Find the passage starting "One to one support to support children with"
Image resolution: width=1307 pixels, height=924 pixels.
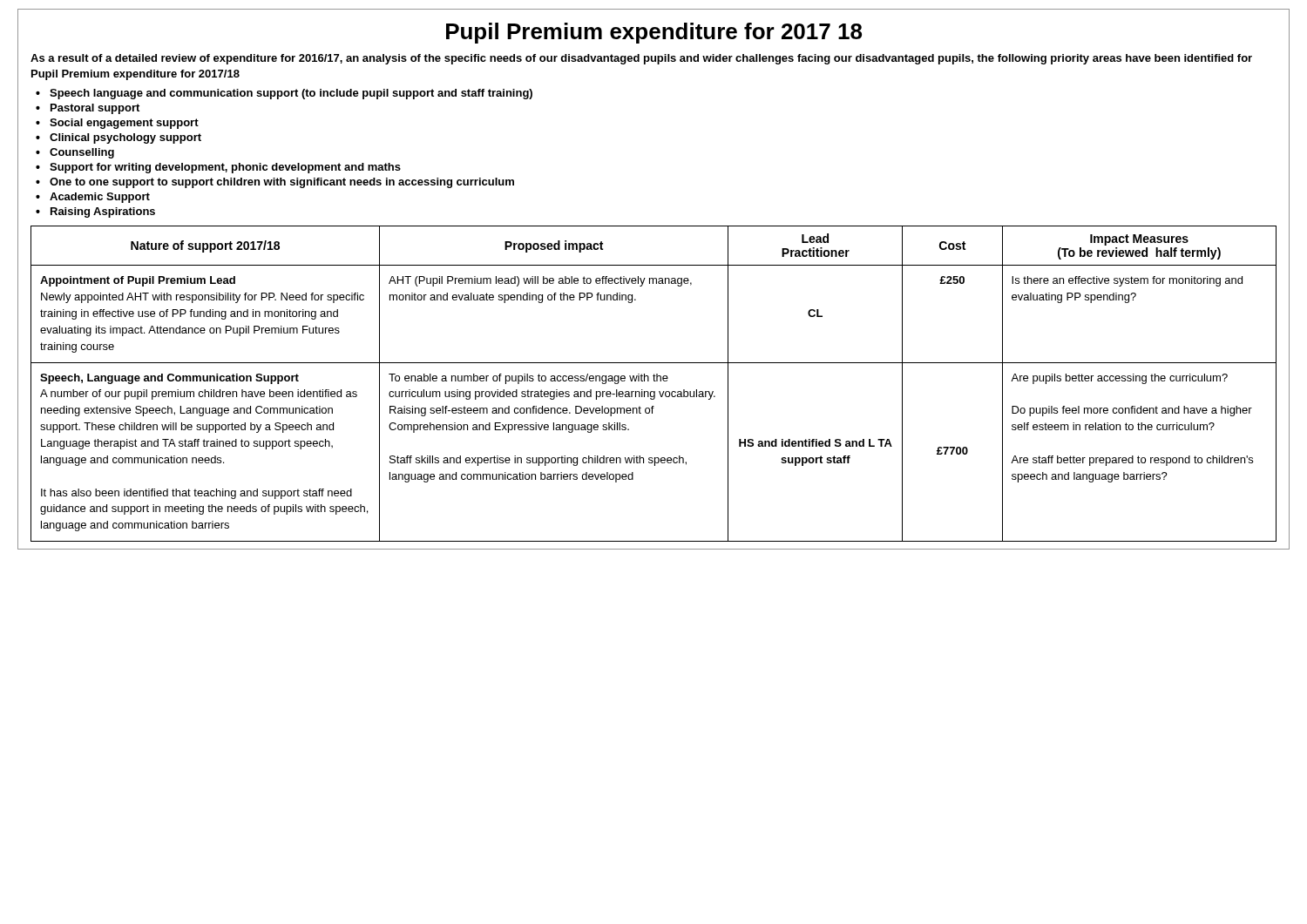(282, 182)
